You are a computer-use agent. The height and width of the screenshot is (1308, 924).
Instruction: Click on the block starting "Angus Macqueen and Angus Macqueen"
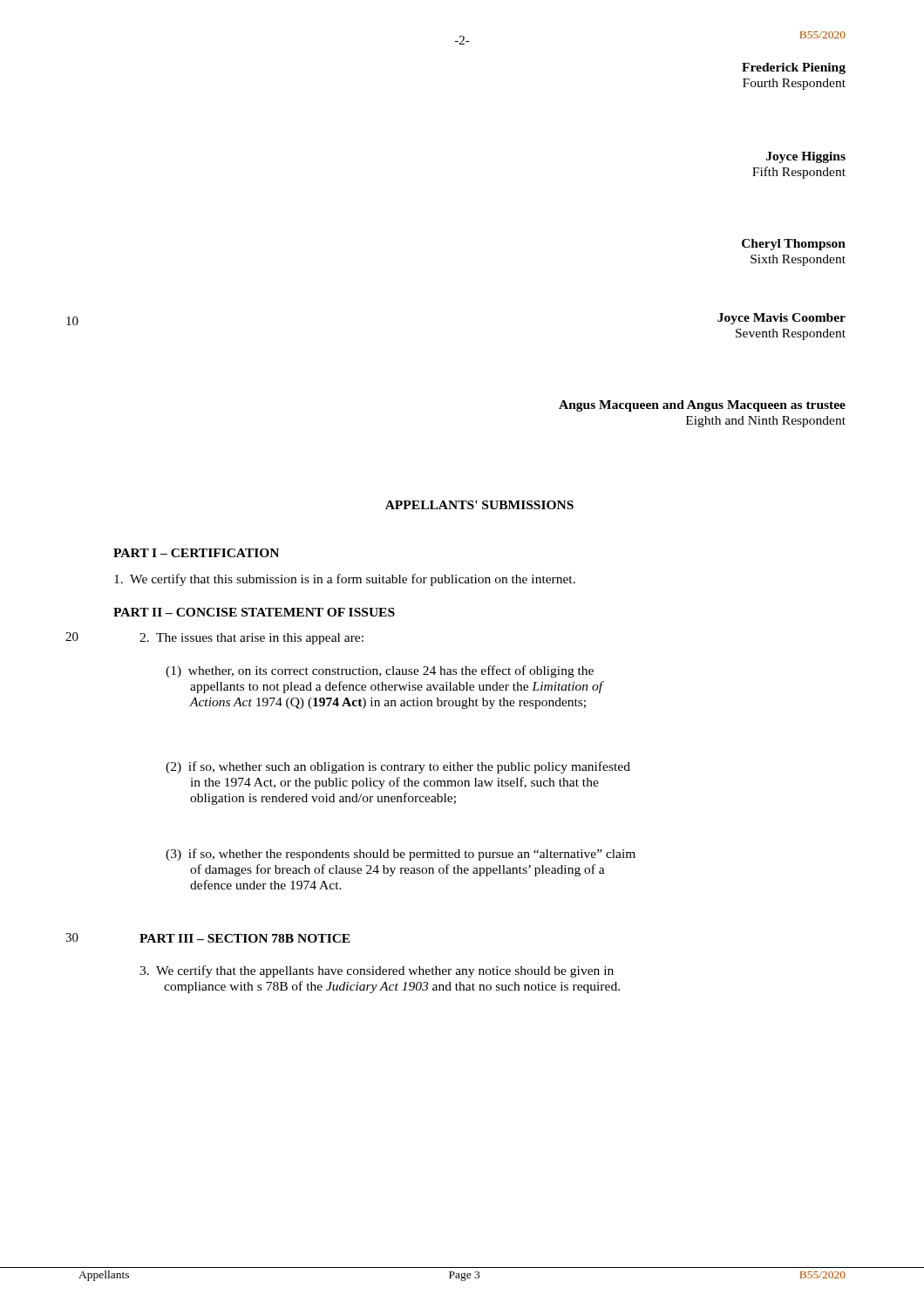click(702, 412)
